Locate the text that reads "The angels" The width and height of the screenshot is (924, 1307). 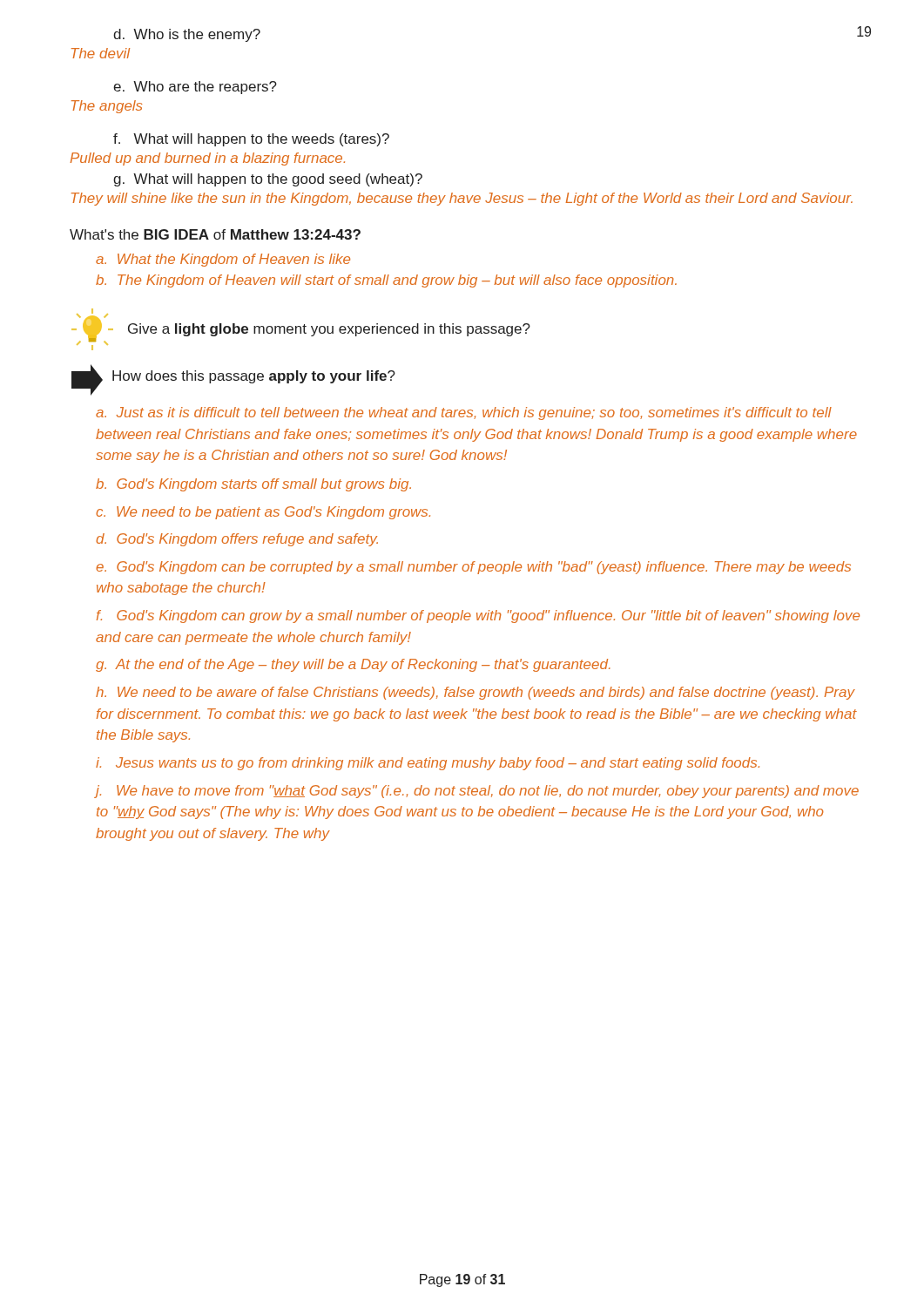[106, 106]
